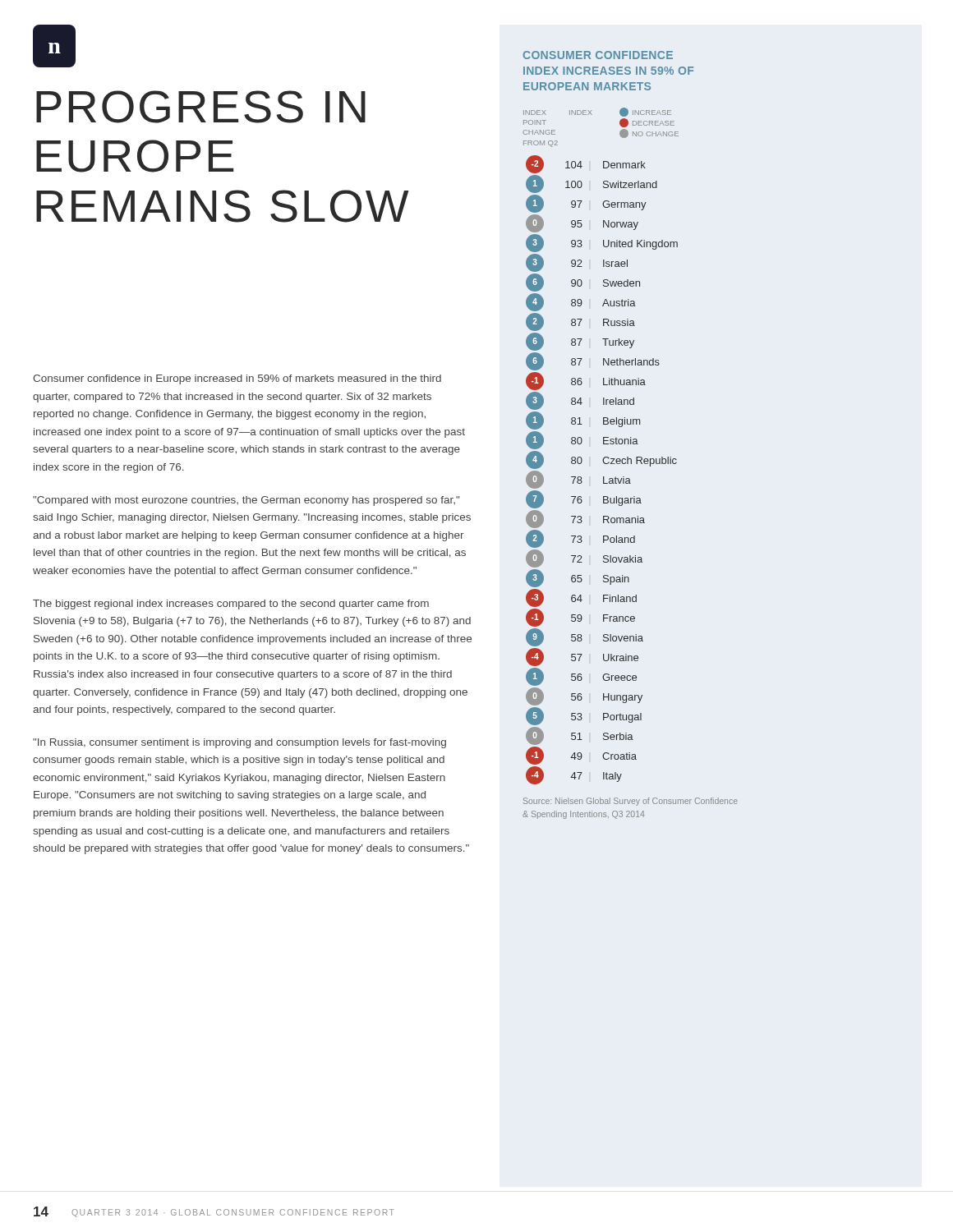Find the block on this page that starts ""Compared with most eurozone countries,"
This screenshot has width=953, height=1232.
click(252, 535)
